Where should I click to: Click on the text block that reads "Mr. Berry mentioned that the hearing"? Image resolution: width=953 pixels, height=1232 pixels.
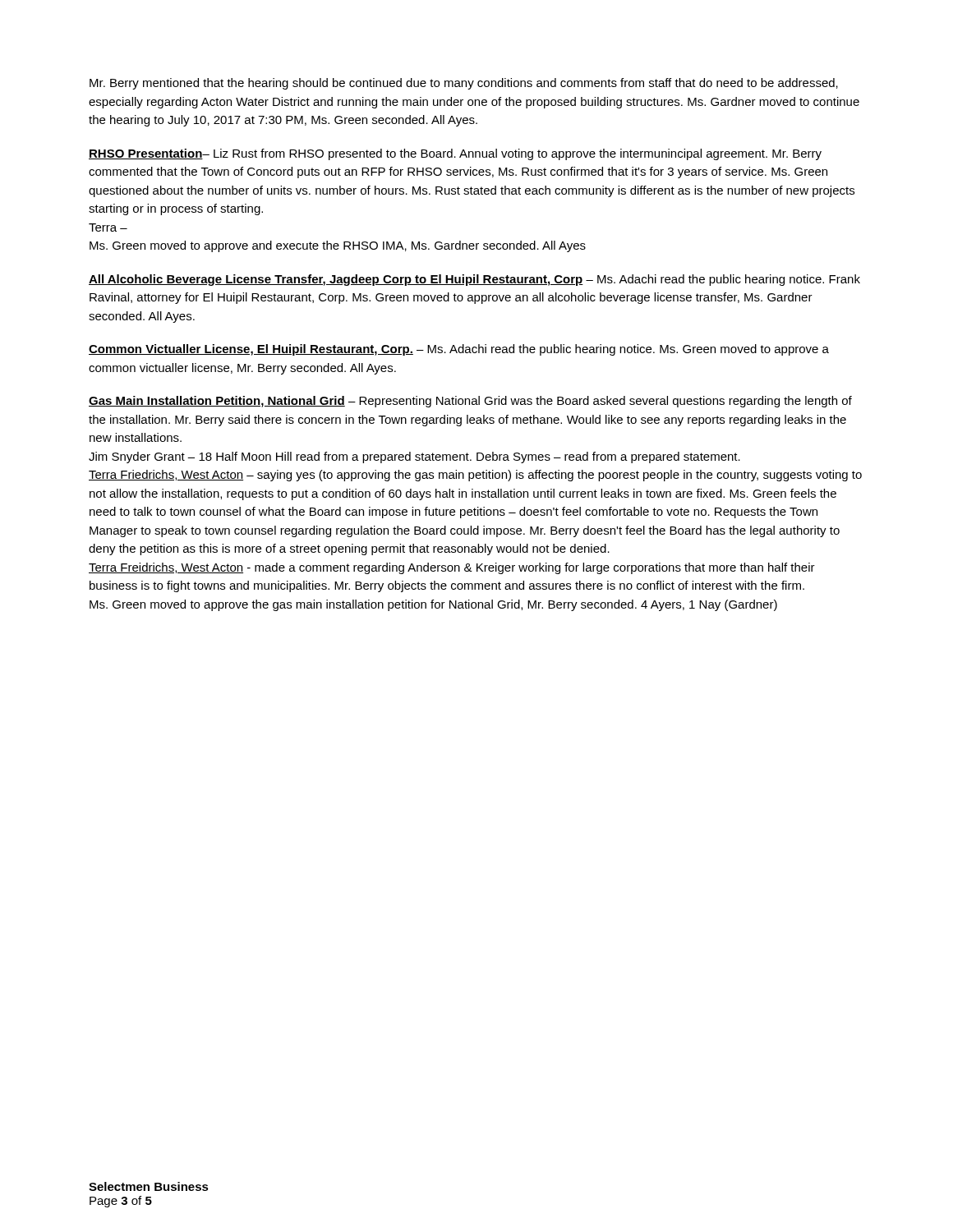pos(474,101)
